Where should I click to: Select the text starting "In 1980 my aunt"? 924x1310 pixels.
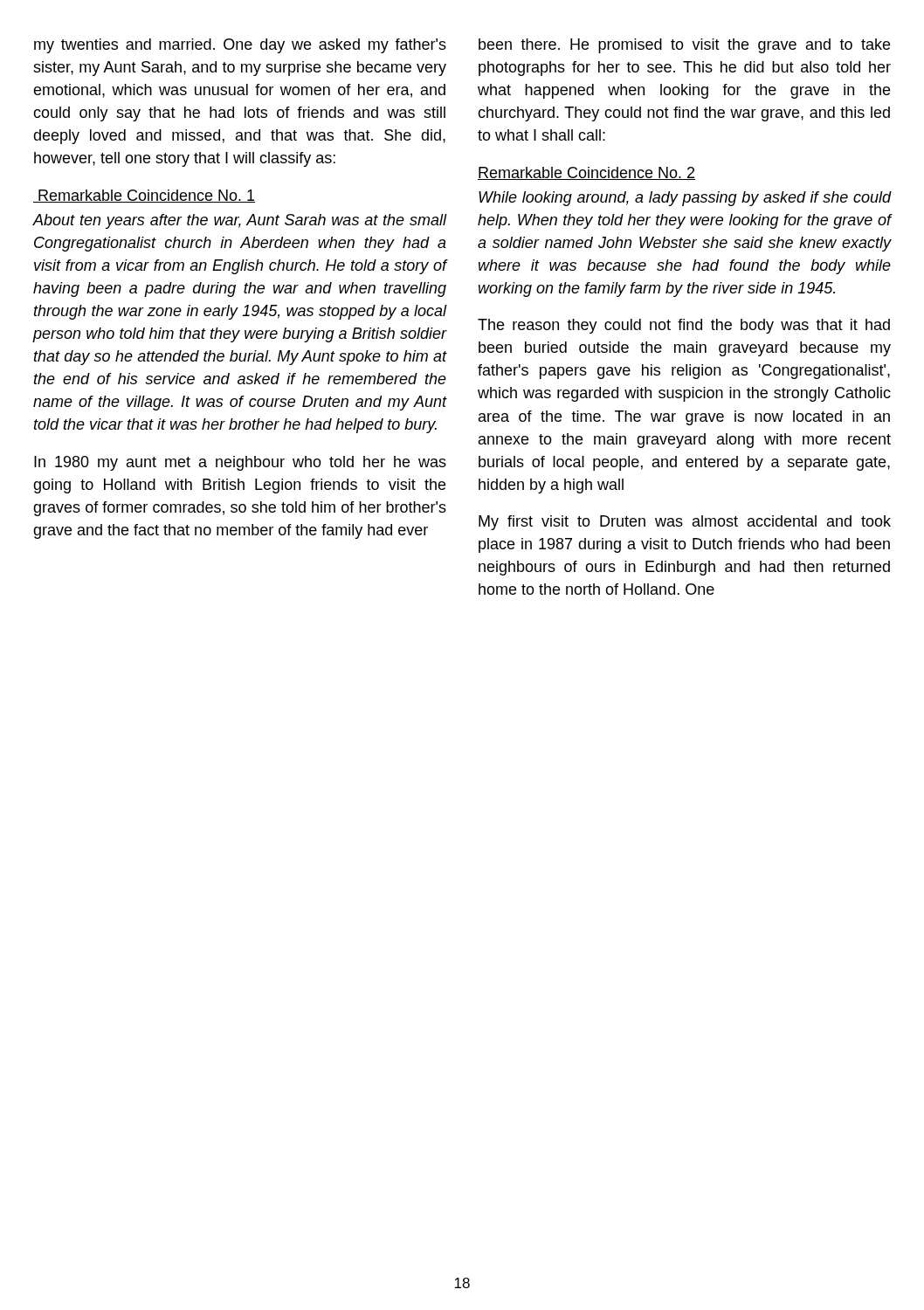(x=240, y=496)
